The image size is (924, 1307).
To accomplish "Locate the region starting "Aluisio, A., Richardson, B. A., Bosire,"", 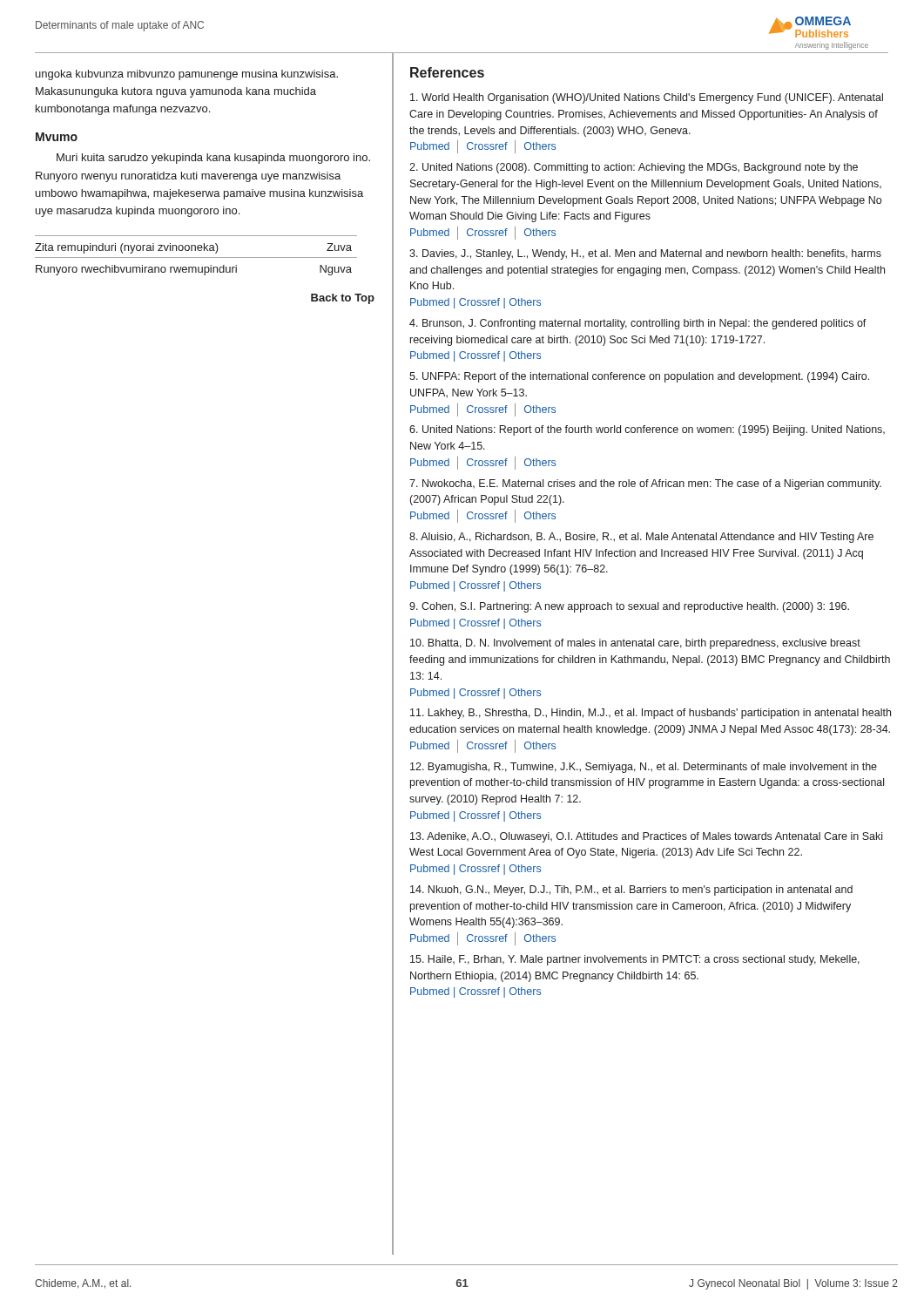I will click(x=642, y=561).
